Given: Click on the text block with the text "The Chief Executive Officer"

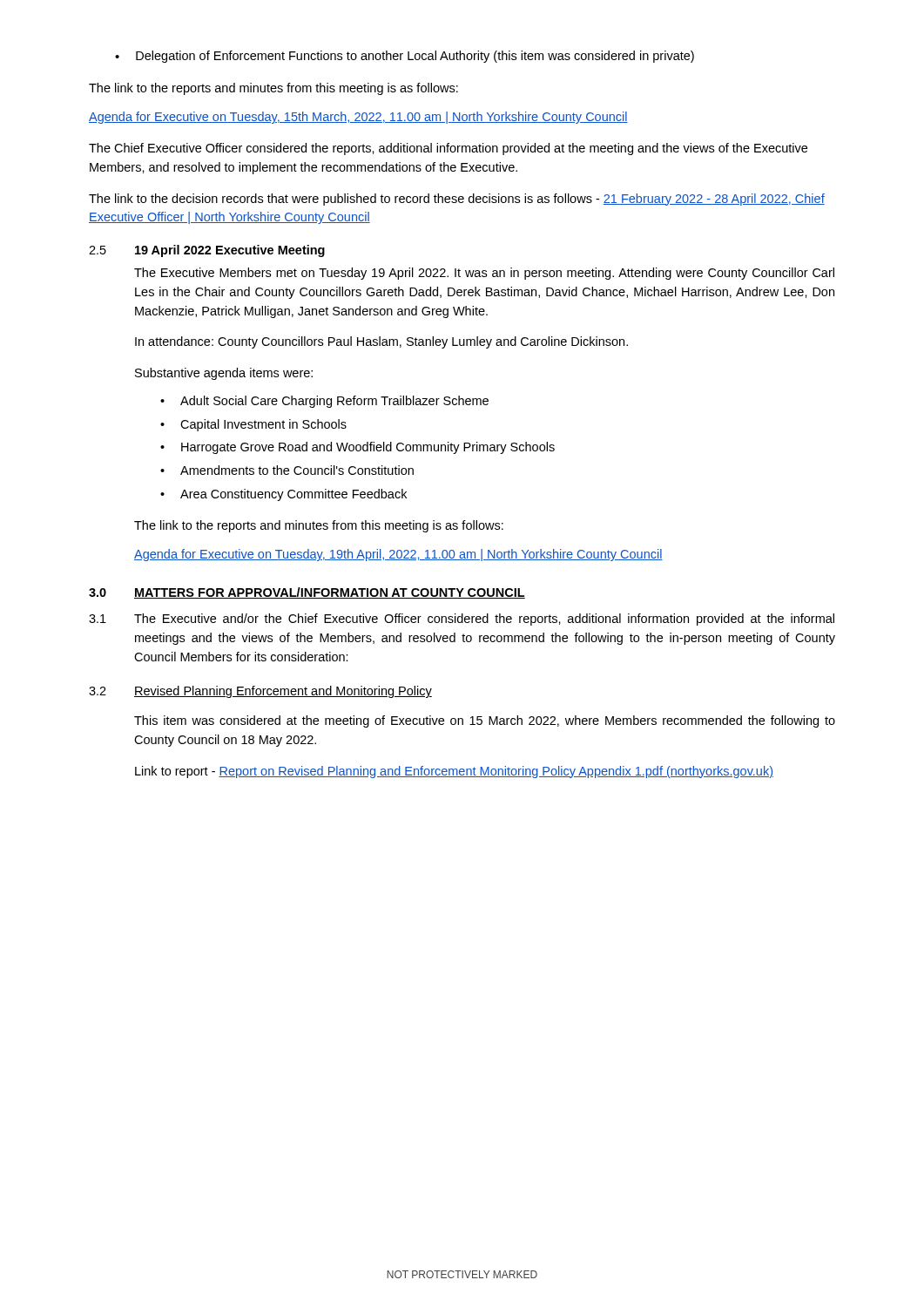Looking at the screenshot, I should [448, 158].
